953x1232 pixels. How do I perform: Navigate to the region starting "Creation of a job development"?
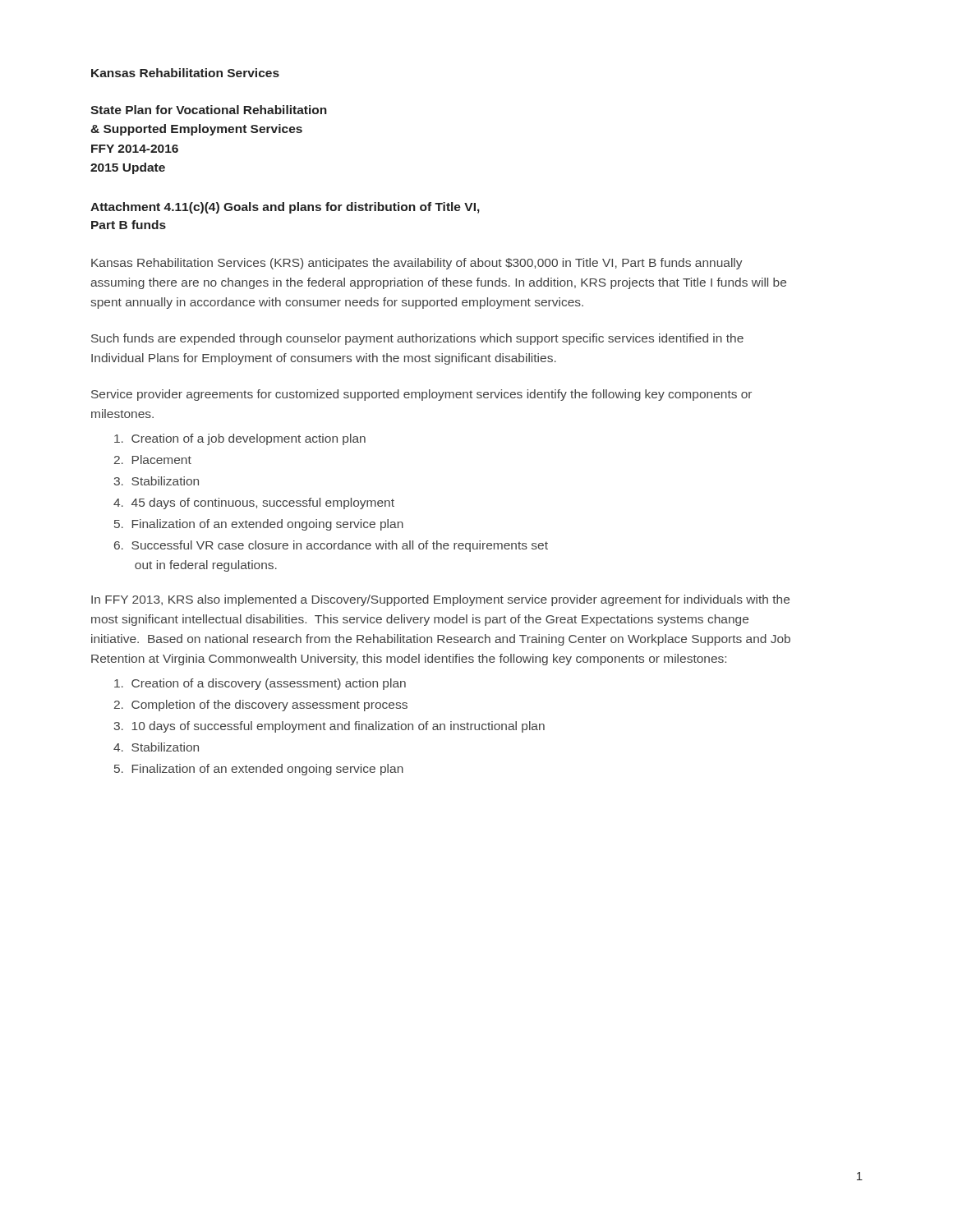240,438
